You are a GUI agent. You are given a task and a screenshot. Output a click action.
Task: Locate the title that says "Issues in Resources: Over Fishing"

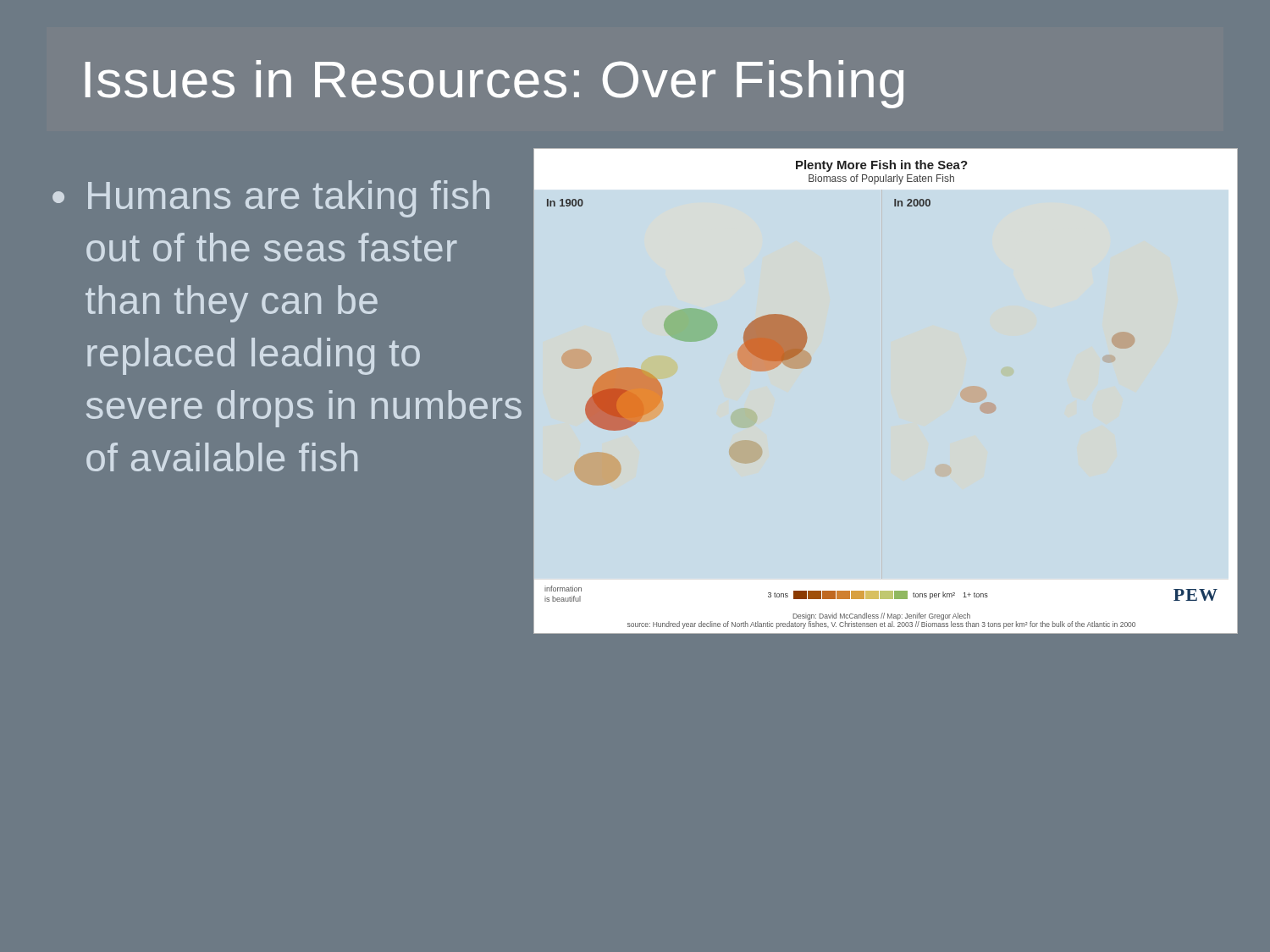(494, 79)
